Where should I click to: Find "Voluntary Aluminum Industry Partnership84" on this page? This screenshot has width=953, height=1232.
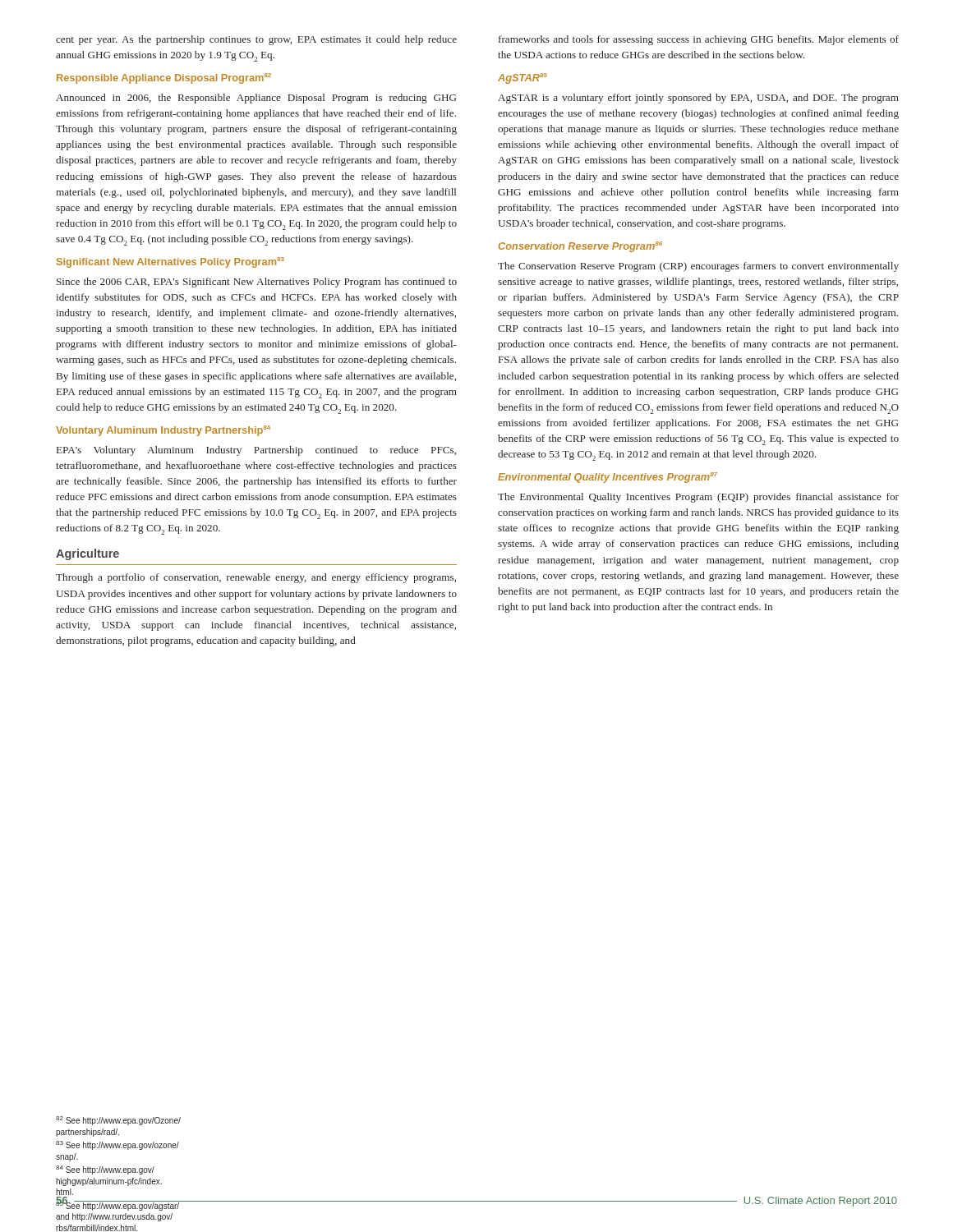tap(256, 431)
